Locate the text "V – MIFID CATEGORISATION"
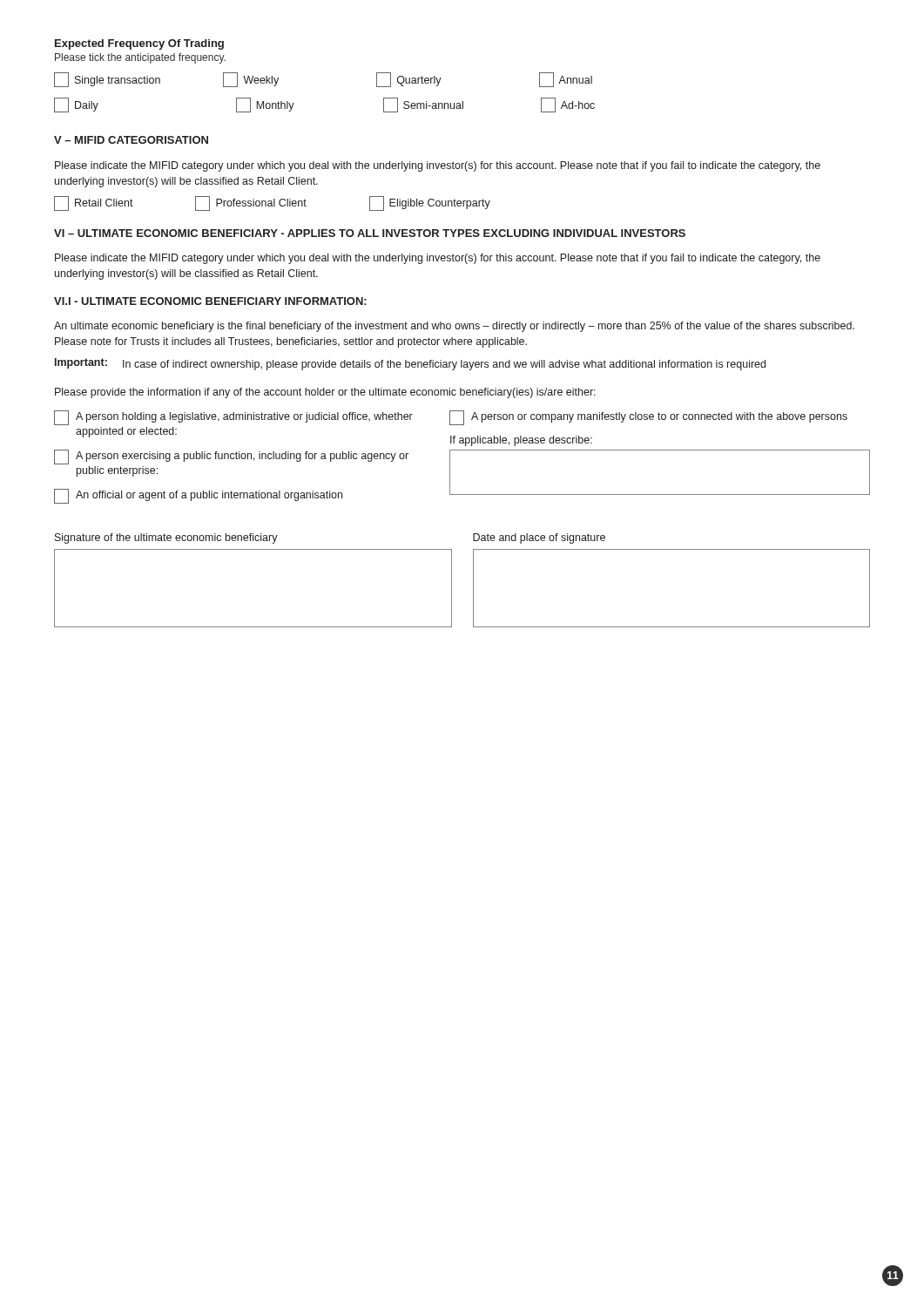This screenshot has height=1307, width=924. click(131, 140)
